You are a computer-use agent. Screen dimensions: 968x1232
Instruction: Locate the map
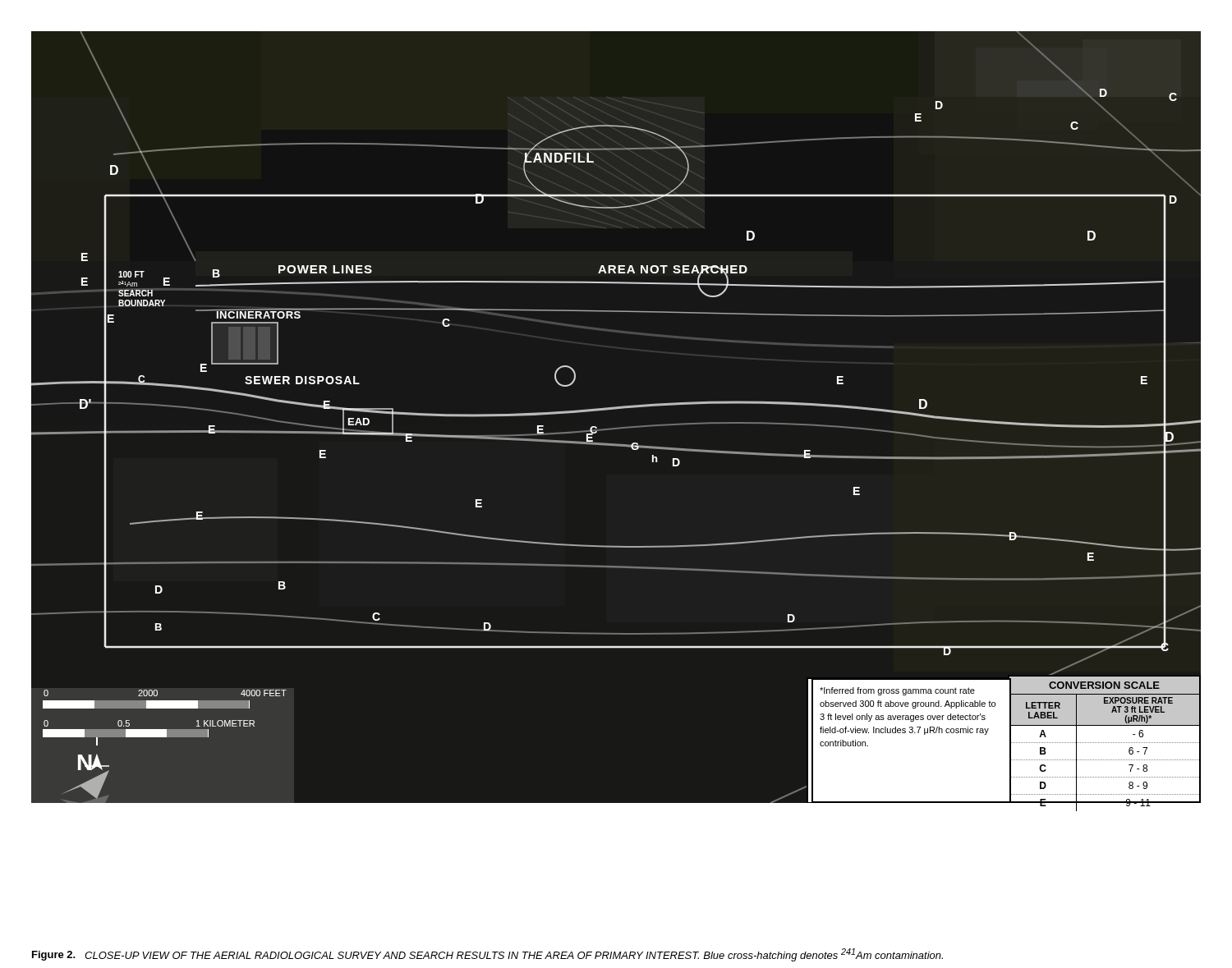click(x=616, y=417)
